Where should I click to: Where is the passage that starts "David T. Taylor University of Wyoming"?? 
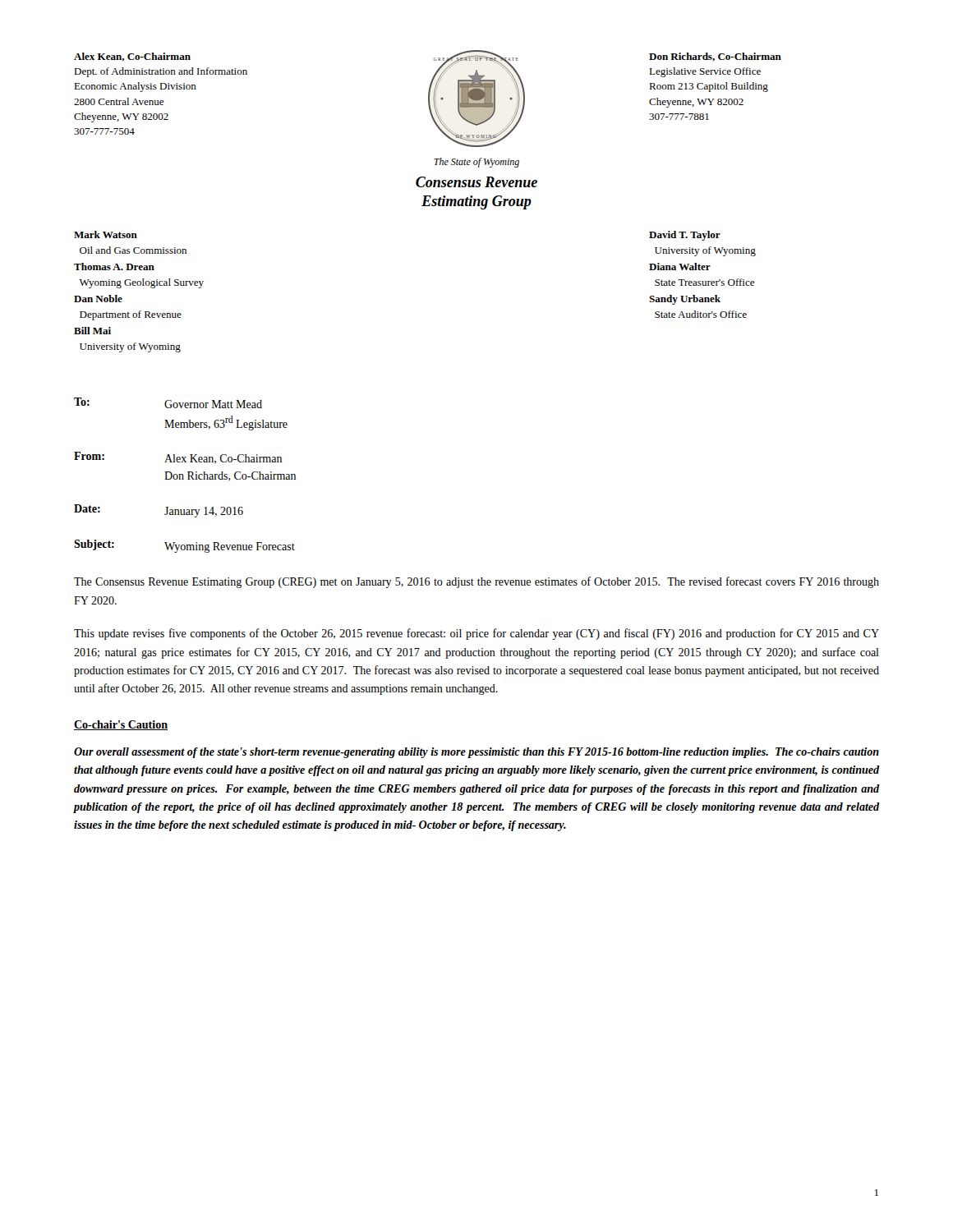click(x=702, y=274)
